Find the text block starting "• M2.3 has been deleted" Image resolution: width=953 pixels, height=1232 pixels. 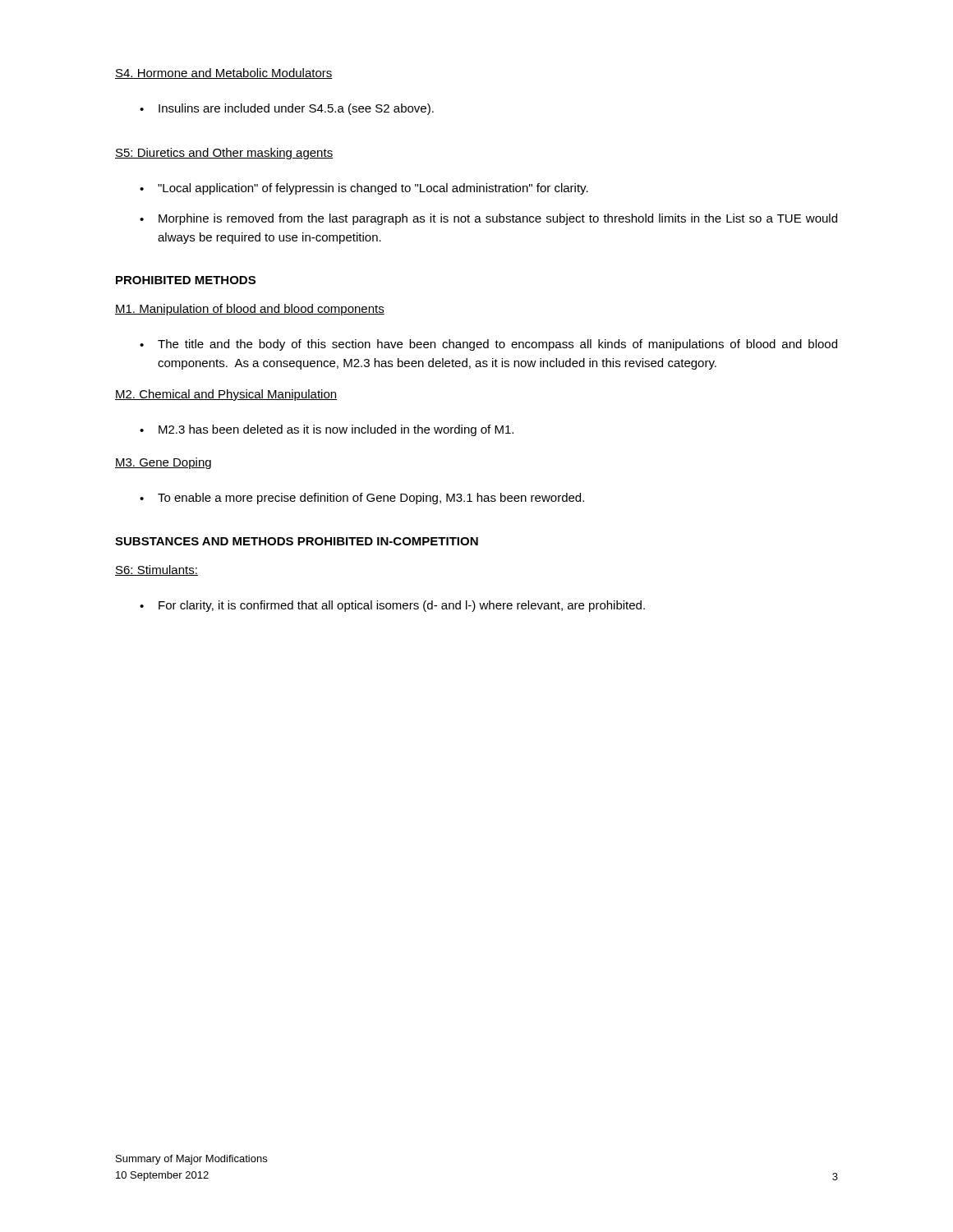click(x=489, y=430)
